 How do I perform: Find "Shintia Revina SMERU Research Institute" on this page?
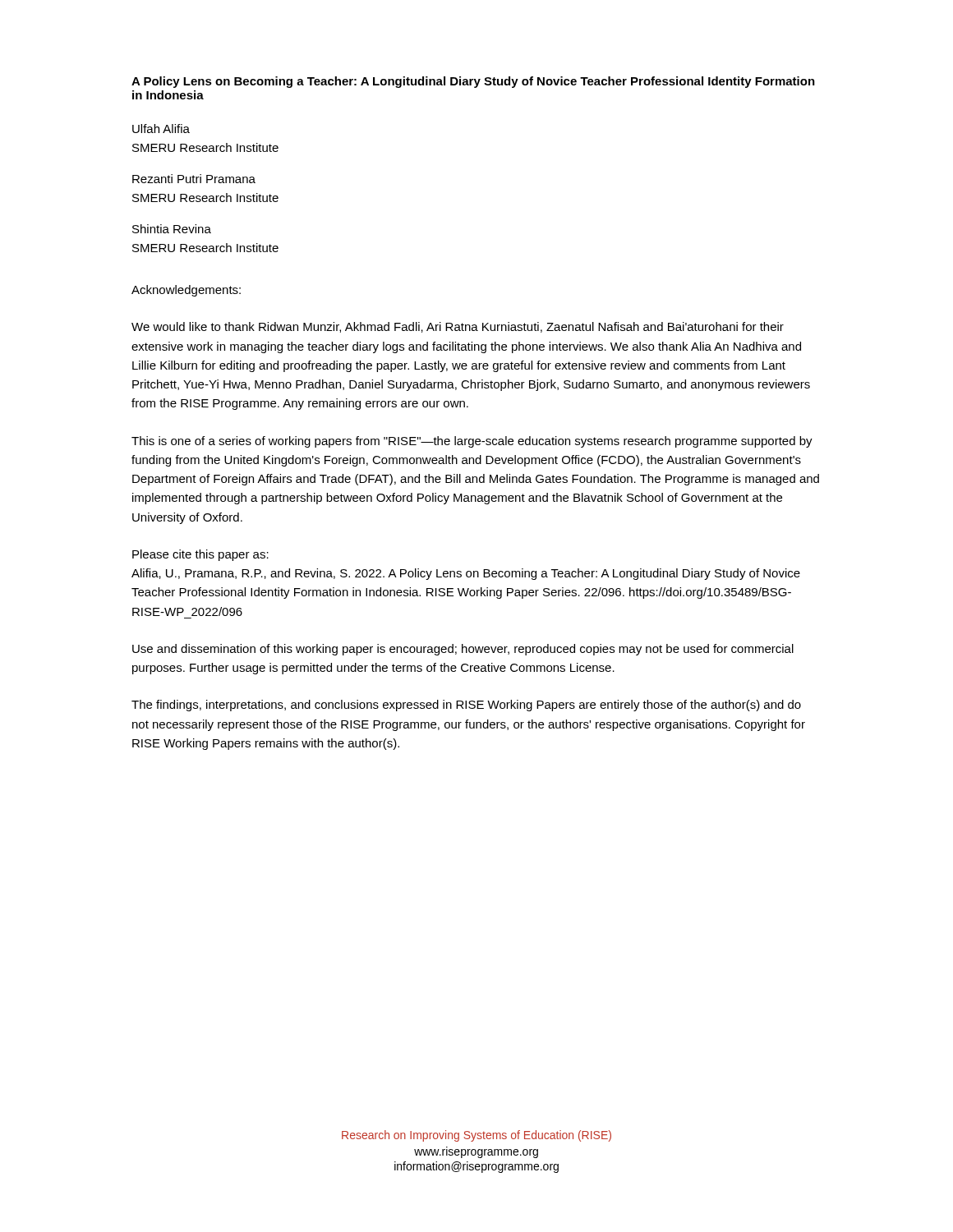(172, 229)
